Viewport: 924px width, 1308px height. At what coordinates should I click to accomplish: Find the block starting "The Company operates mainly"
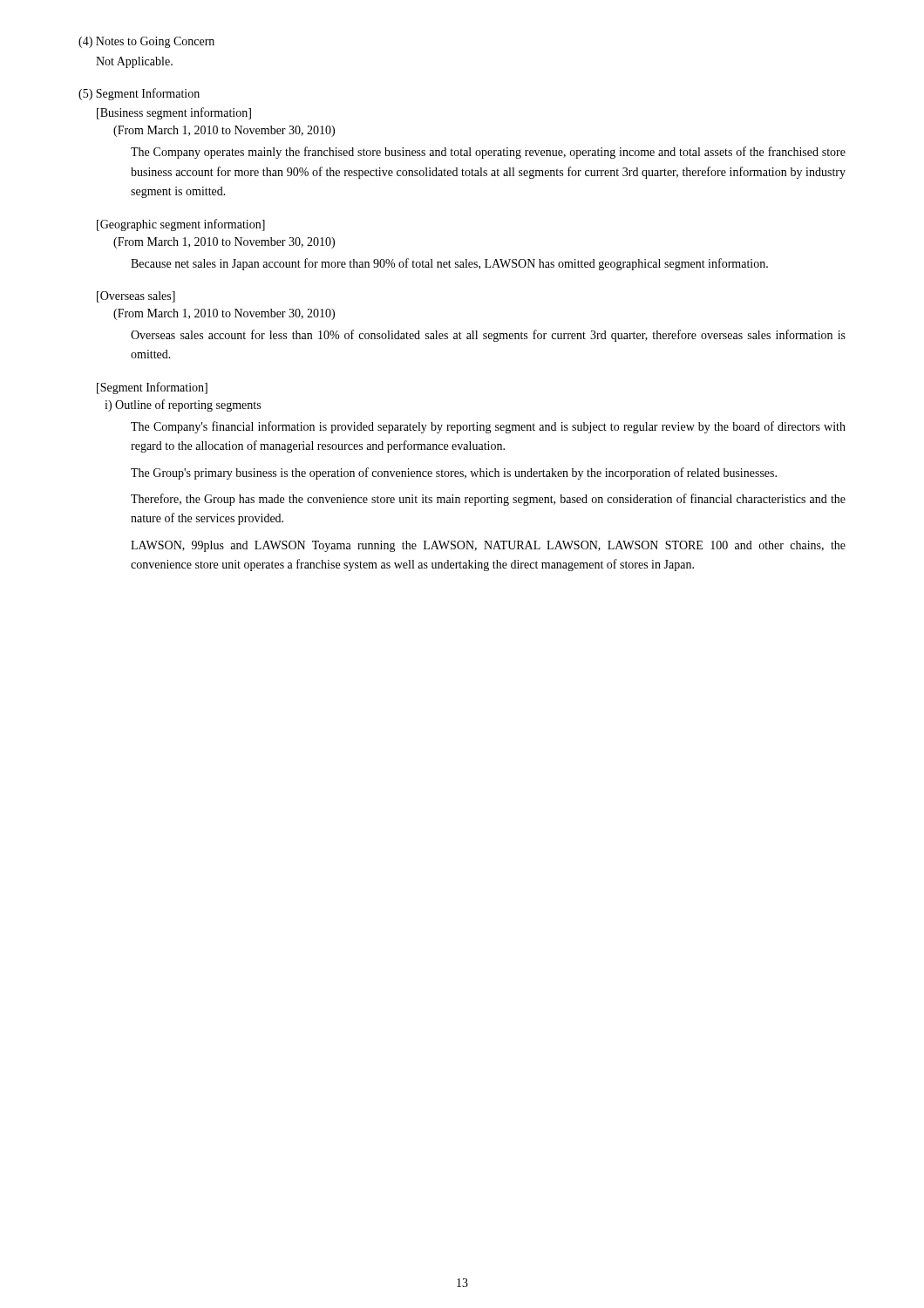pos(488,172)
